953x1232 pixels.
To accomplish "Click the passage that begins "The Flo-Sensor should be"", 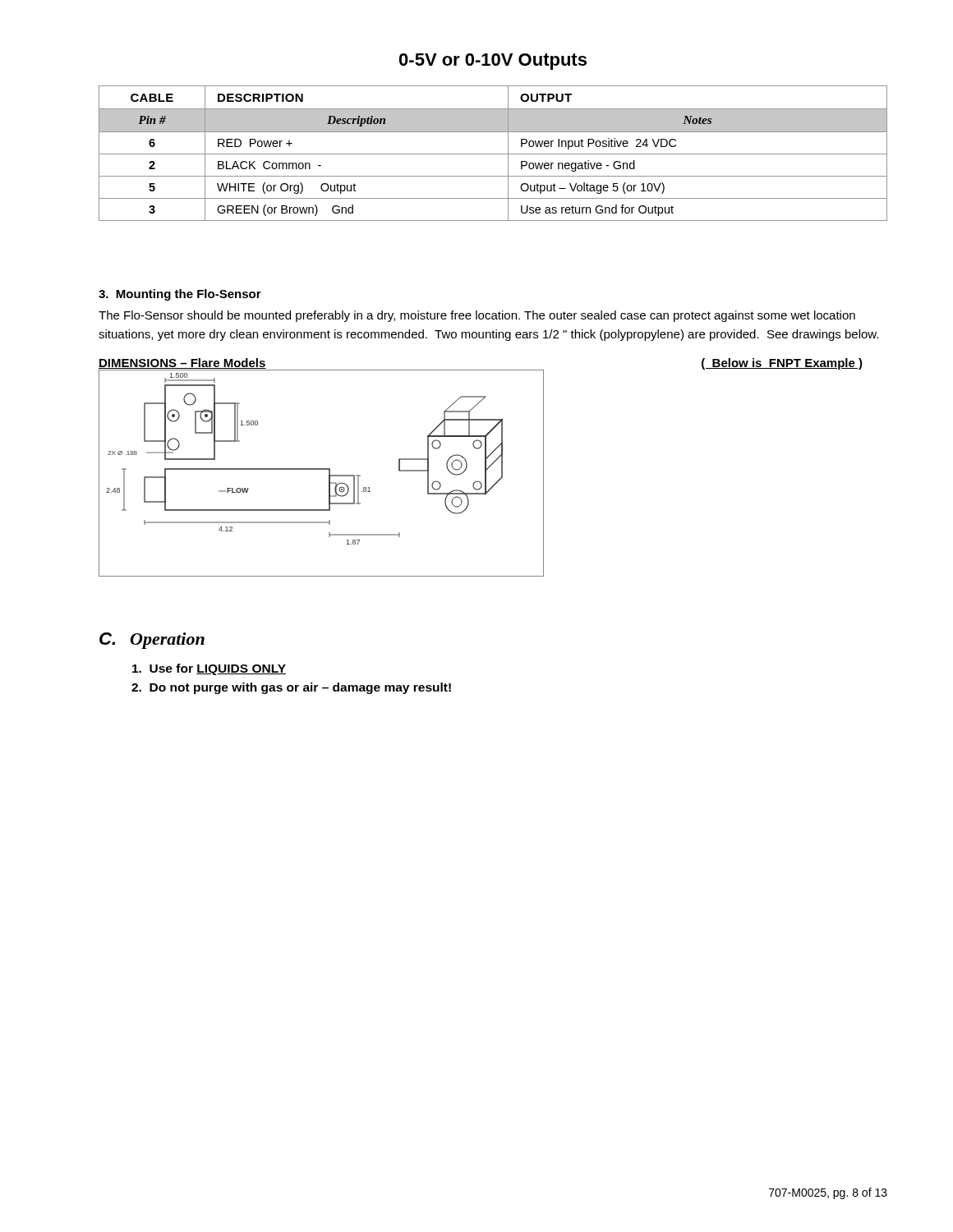I will tap(489, 325).
